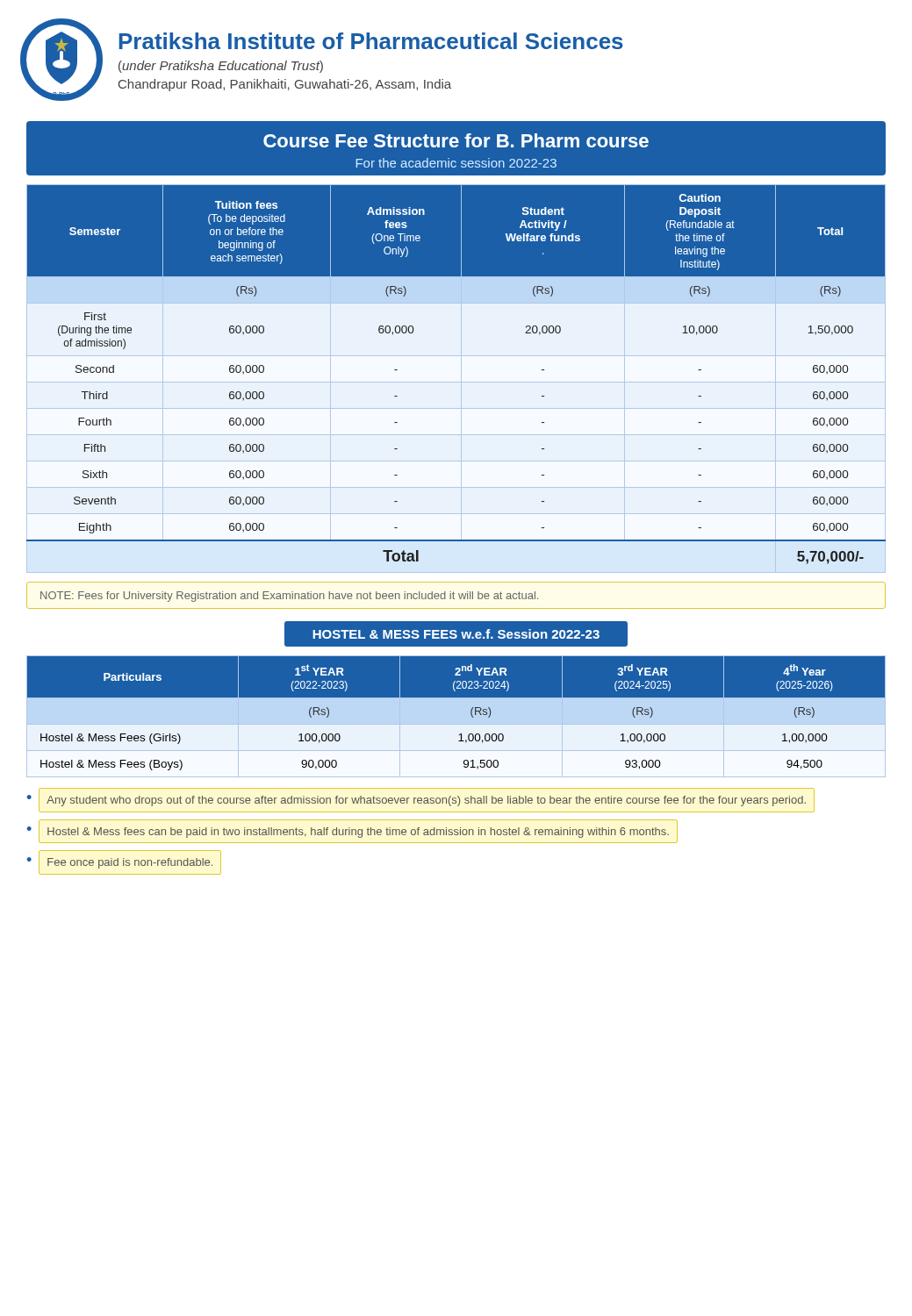Image resolution: width=912 pixels, height=1316 pixels.
Task: Select the list item that says "• Hostel & Mess fees"
Action: tap(352, 831)
